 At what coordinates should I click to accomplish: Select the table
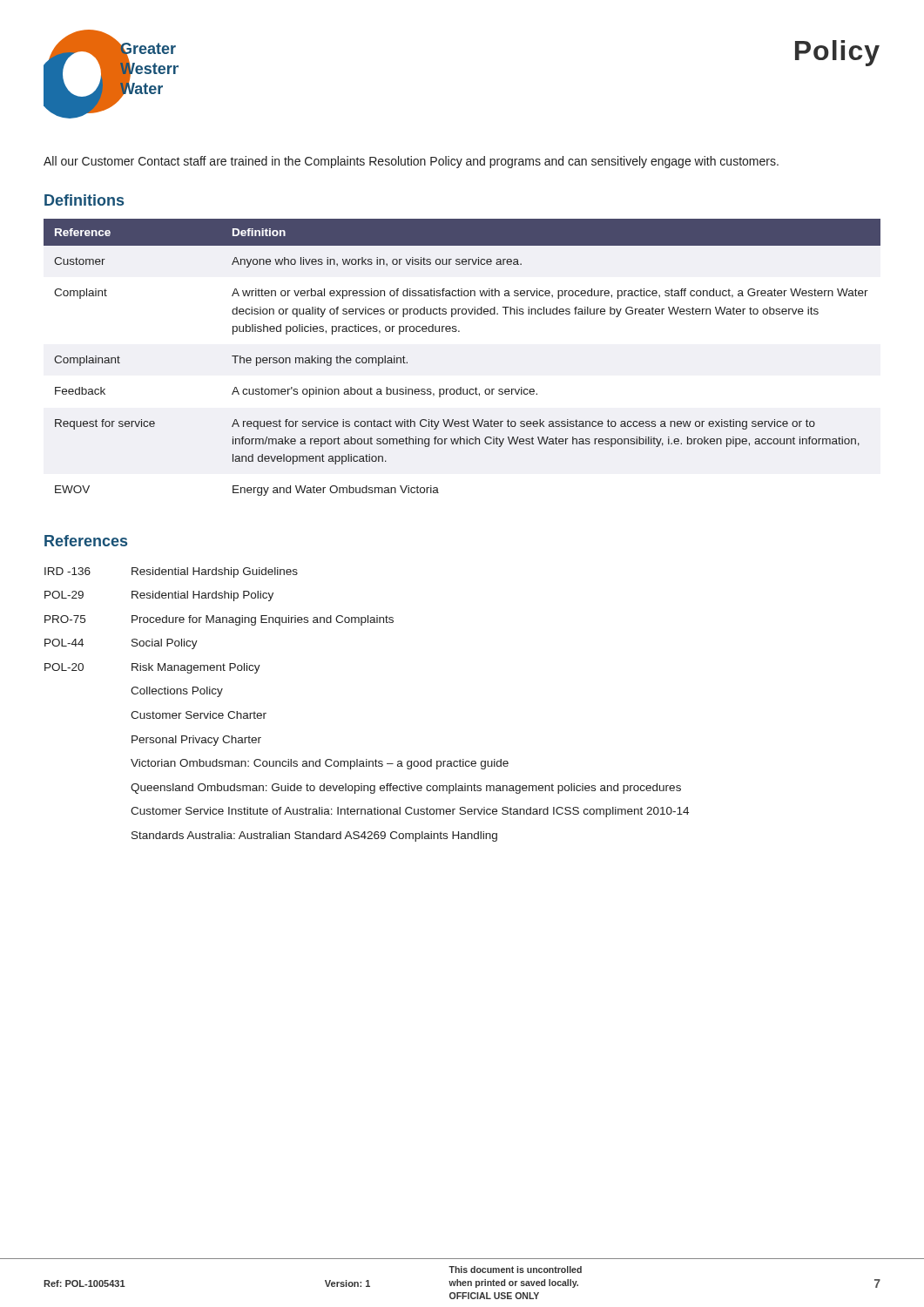(462, 362)
